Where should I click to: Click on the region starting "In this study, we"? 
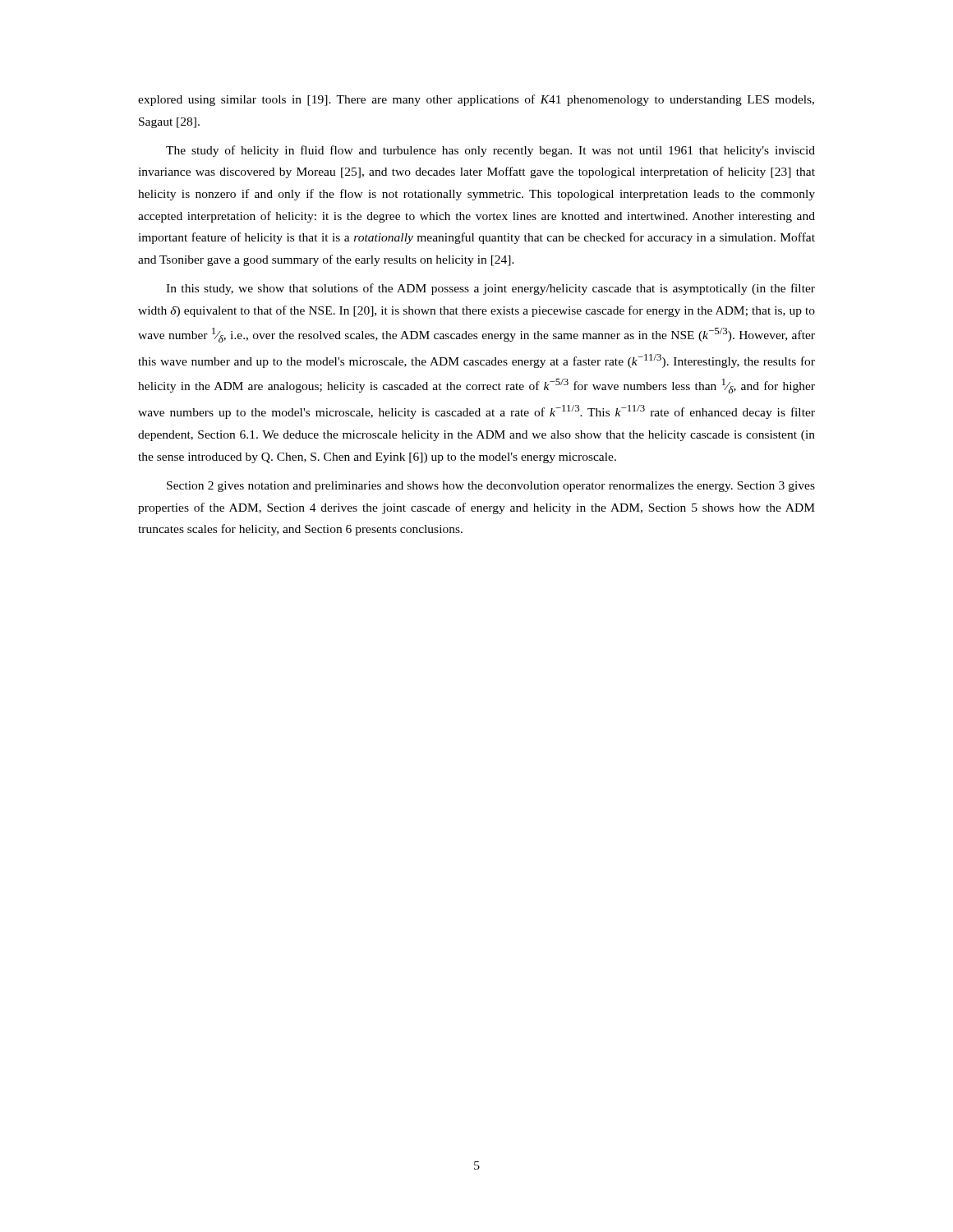[x=476, y=372]
